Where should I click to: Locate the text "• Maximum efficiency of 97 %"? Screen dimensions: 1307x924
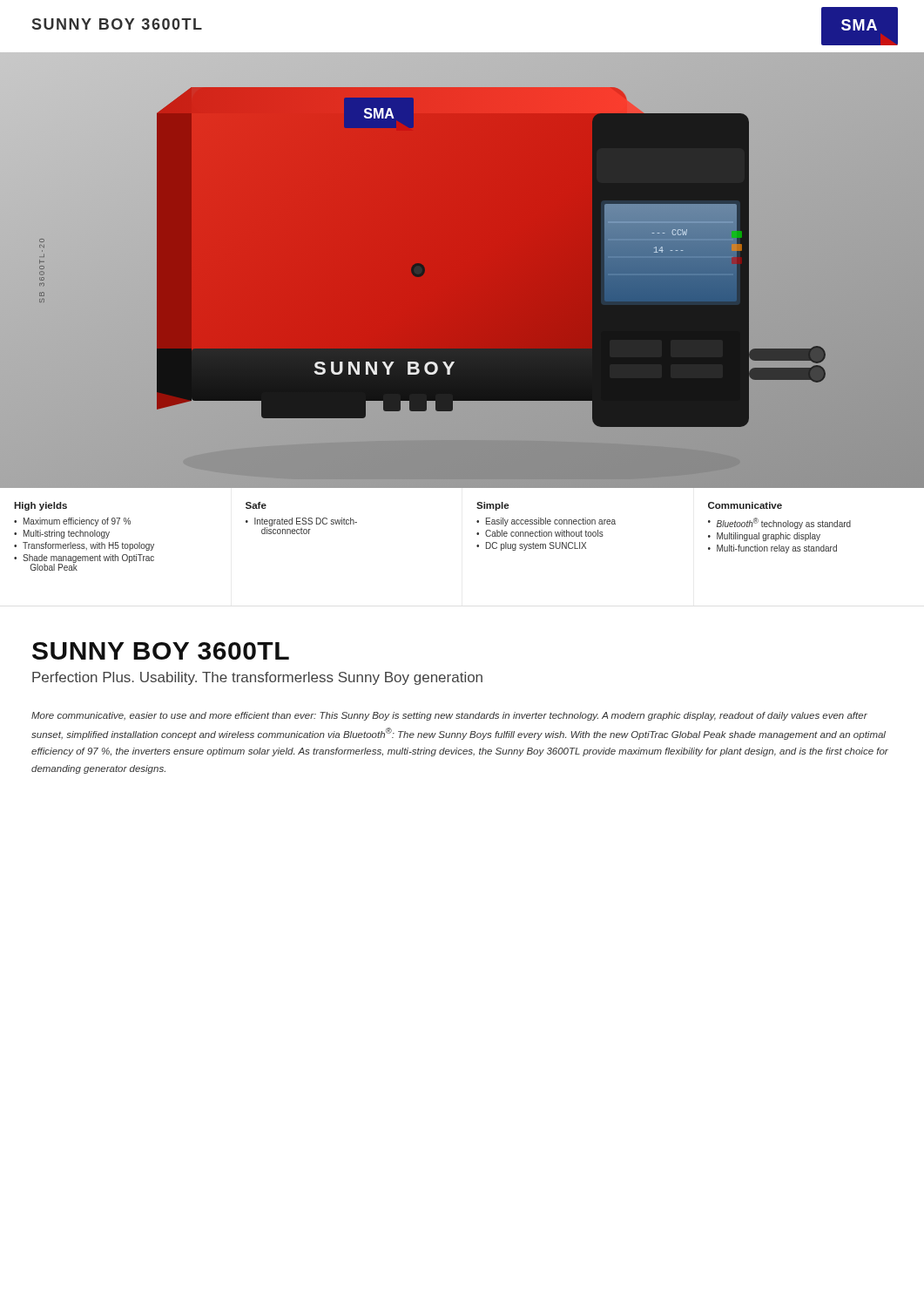pos(72,521)
